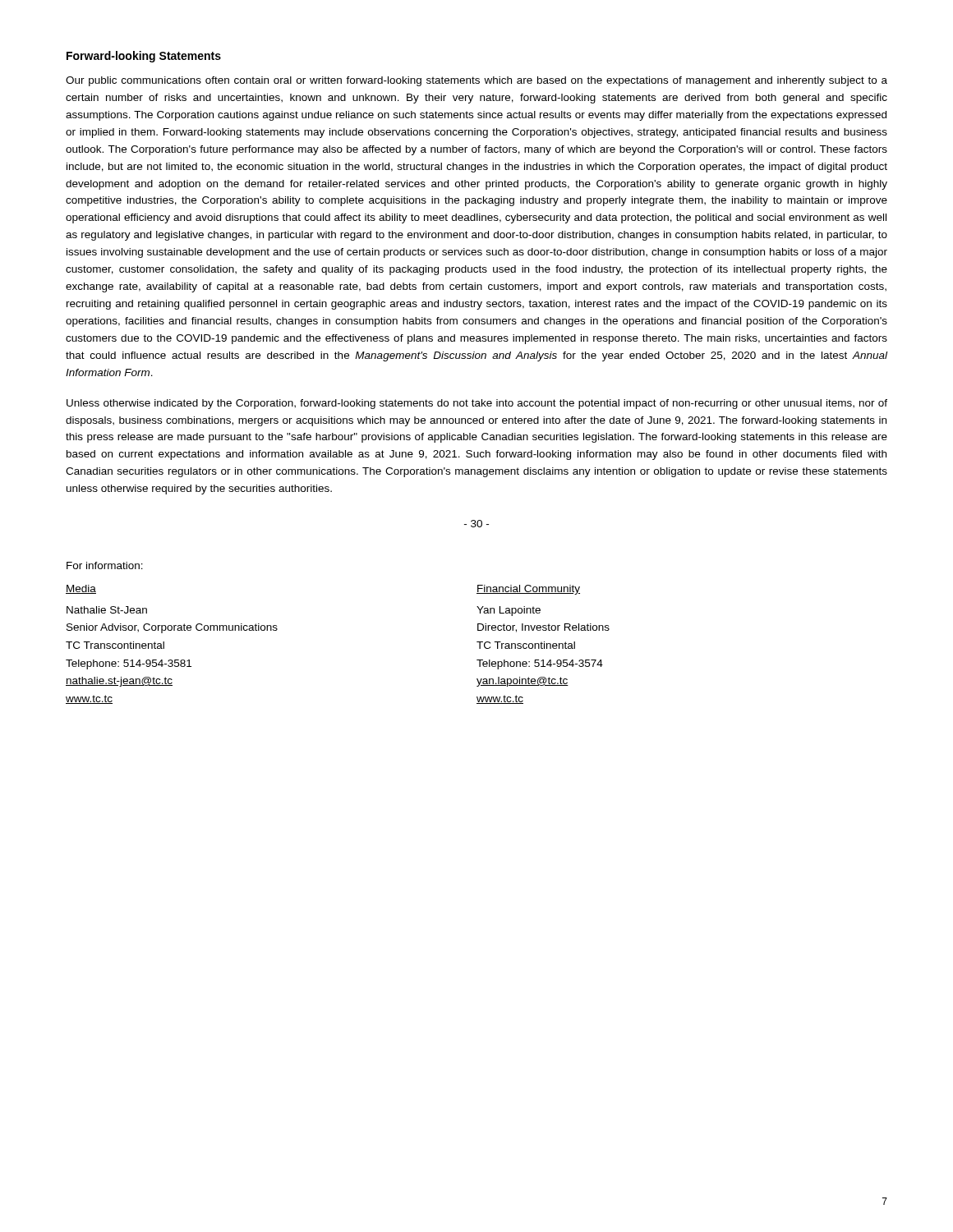953x1232 pixels.
Task: Click the passage that begins "Yan Lapointe Director, Investor Relations TC Transcontinental"
Action: pyautogui.click(x=543, y=654)
